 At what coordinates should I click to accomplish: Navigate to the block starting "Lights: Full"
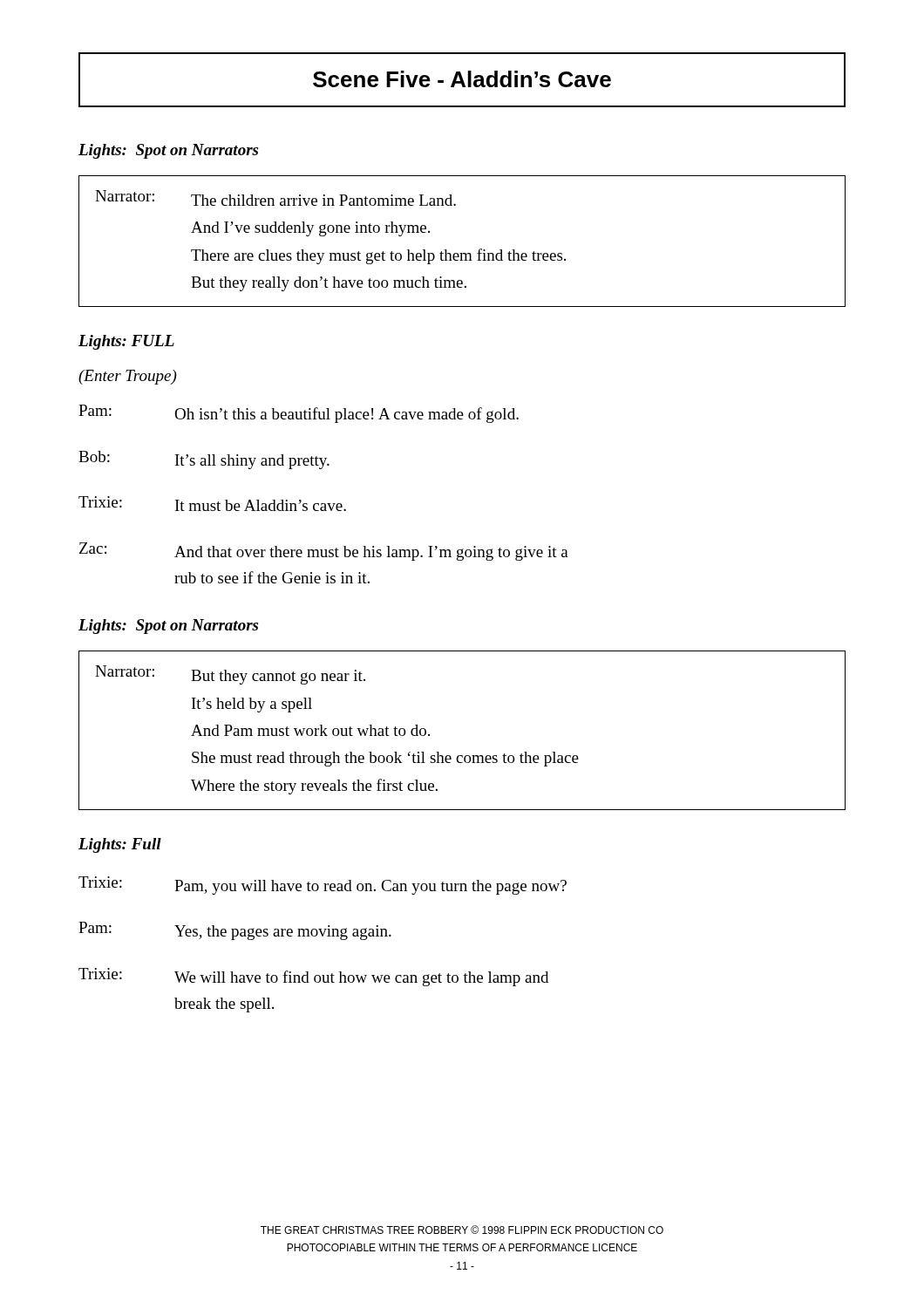[120, 844]
